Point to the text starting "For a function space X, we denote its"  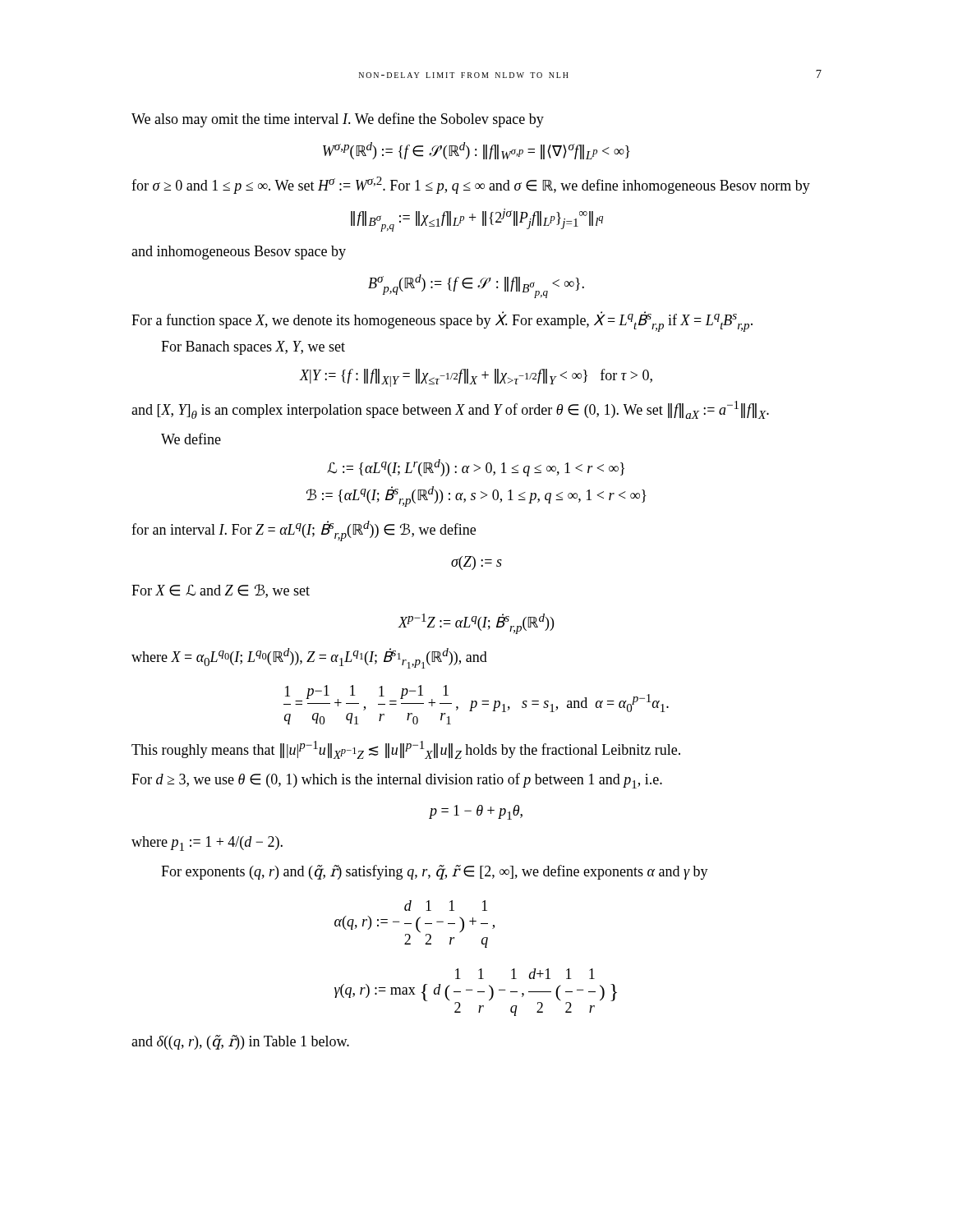[442, 320]
